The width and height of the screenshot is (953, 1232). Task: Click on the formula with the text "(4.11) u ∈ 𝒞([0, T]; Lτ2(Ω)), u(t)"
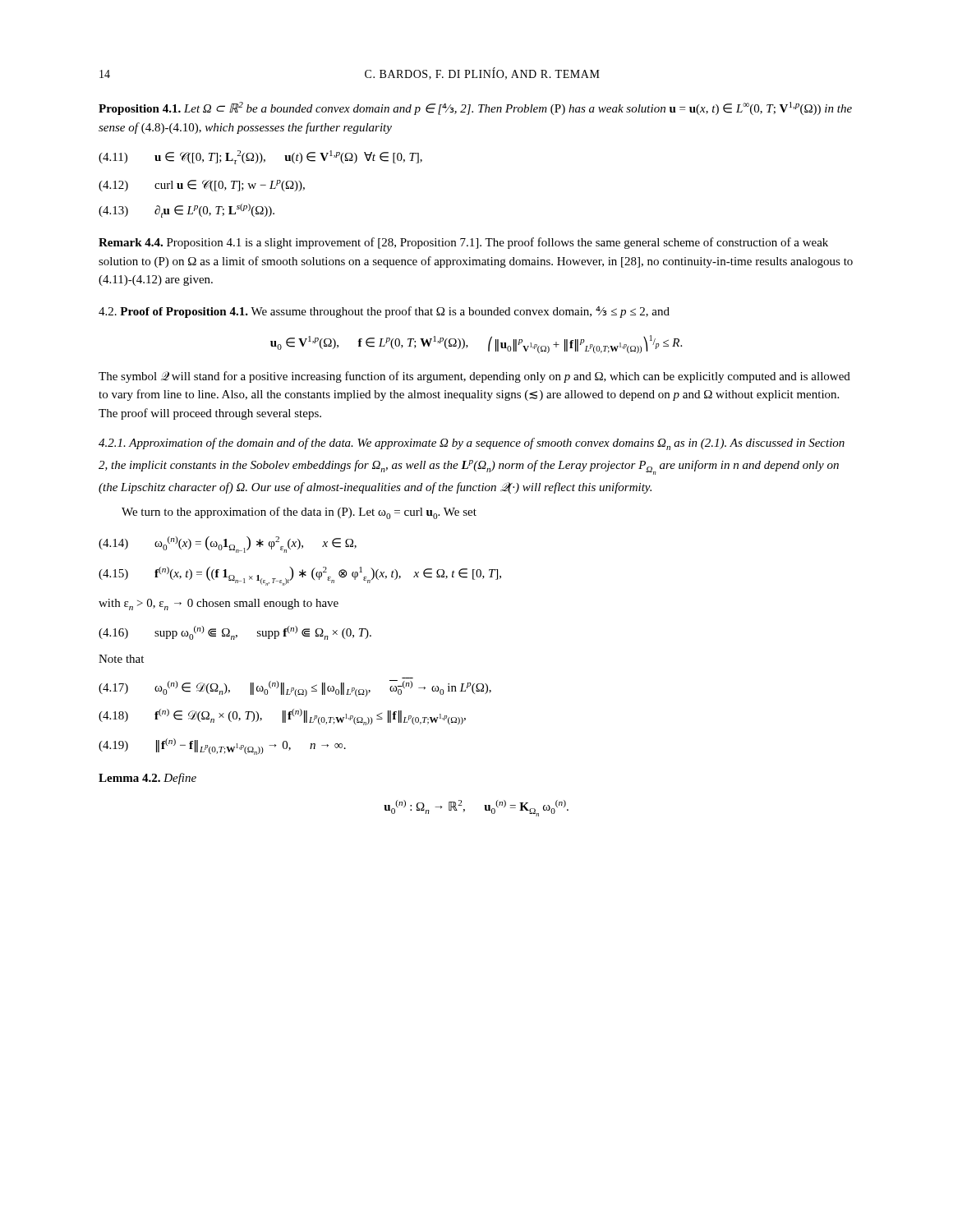(x=260, y=157)
